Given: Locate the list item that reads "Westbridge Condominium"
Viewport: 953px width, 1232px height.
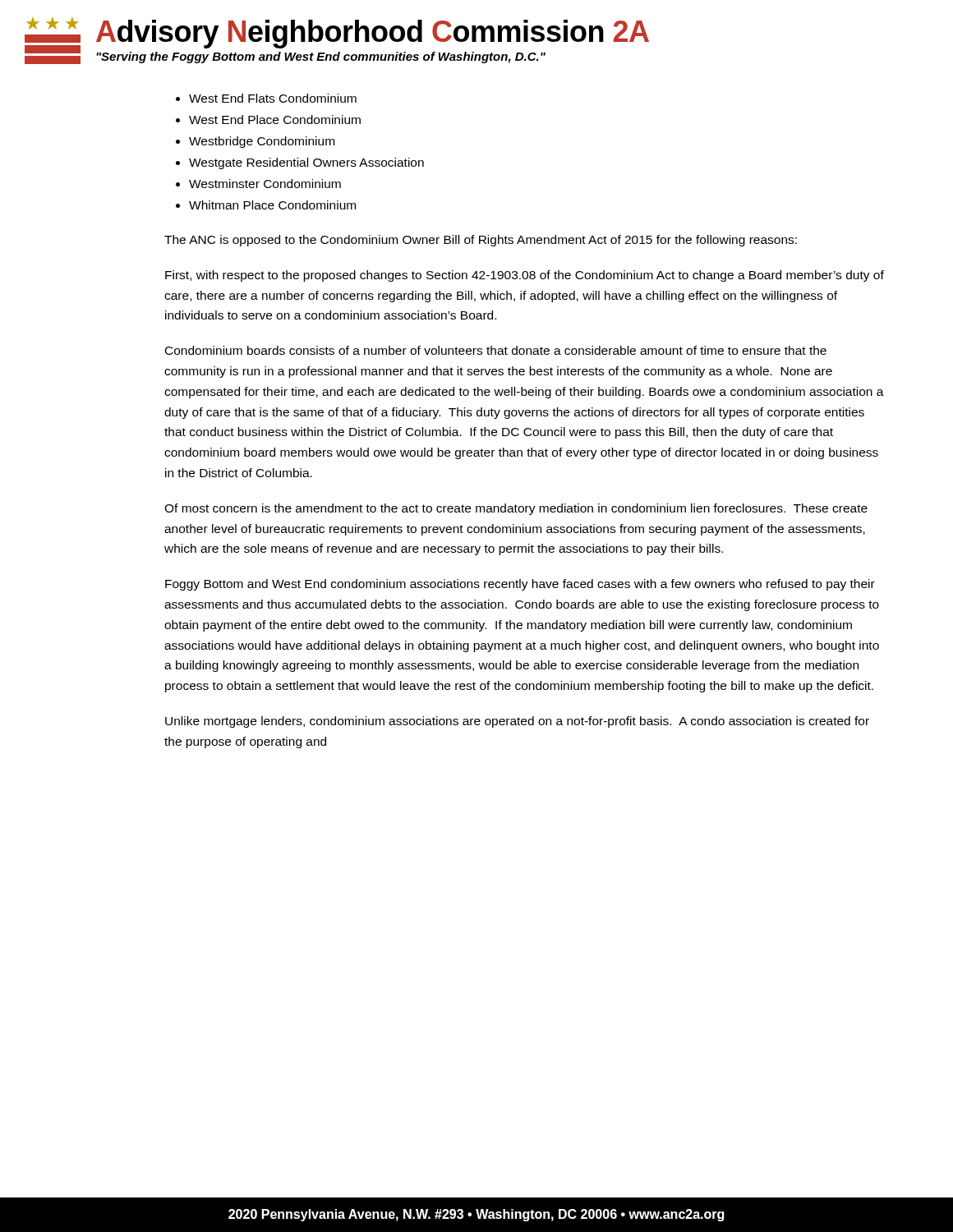Looking at the screenshot, I should (x=262, y=141).
